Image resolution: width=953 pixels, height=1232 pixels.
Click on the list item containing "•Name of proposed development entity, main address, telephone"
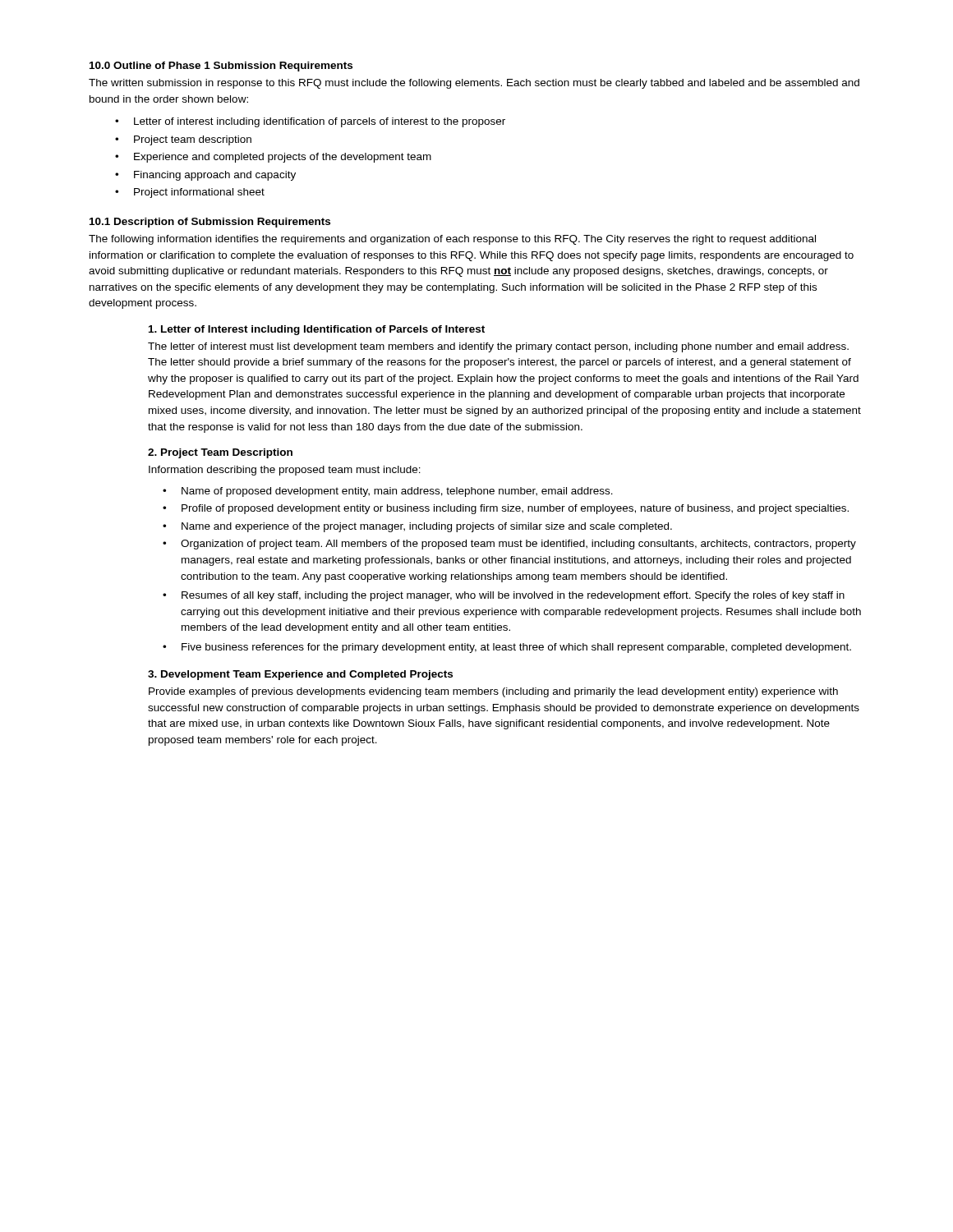388,491
